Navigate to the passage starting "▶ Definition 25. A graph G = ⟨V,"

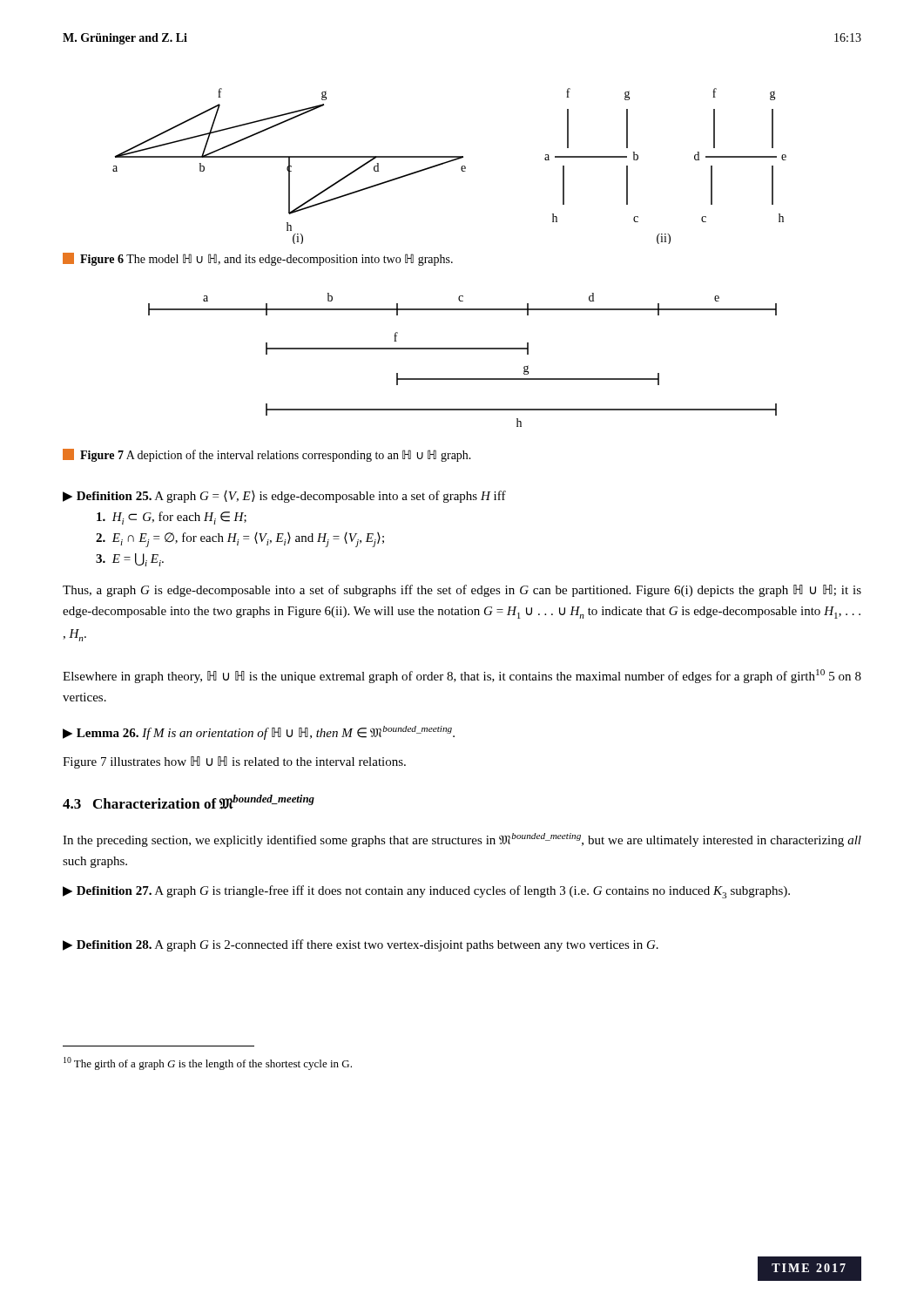(284, 496)
